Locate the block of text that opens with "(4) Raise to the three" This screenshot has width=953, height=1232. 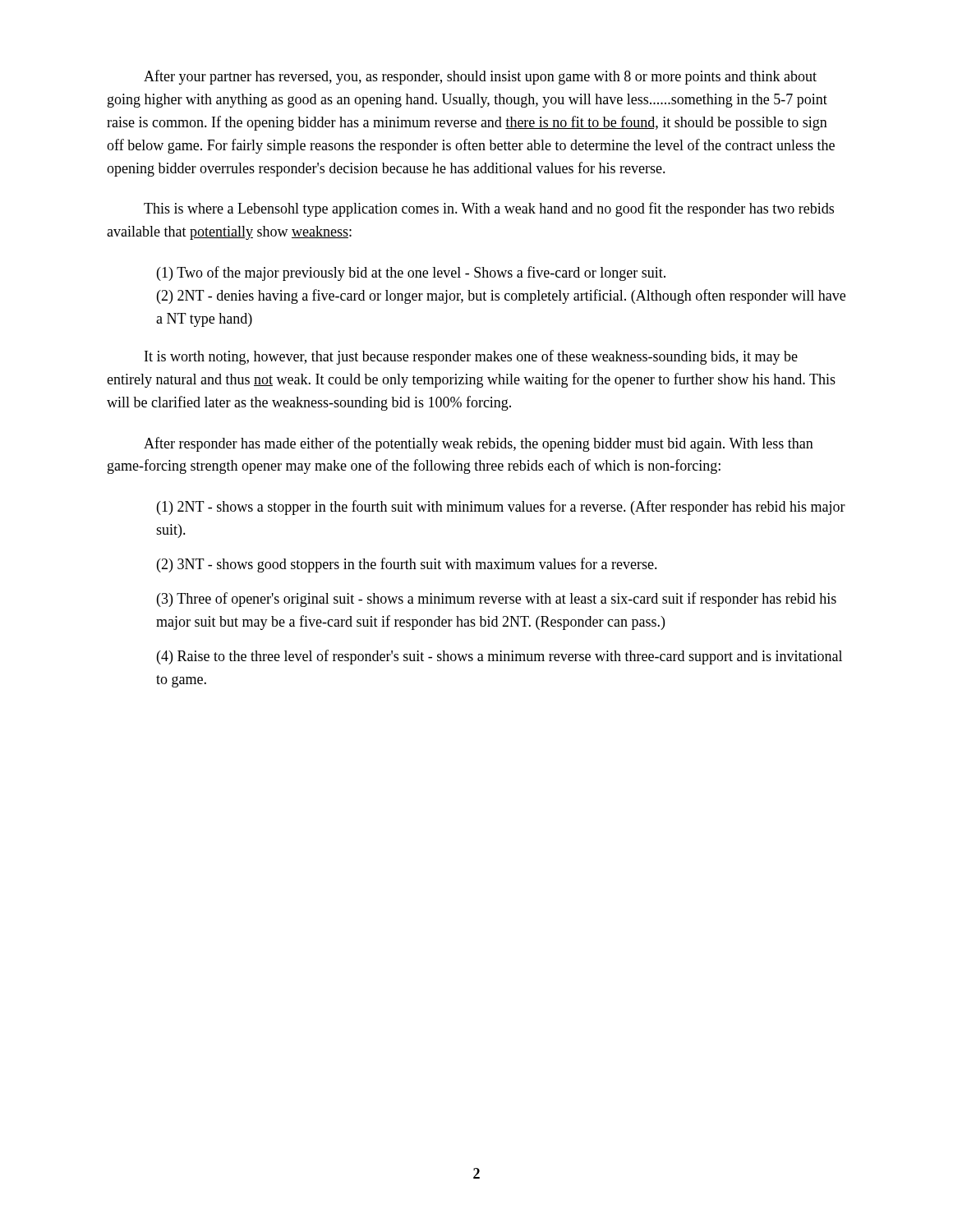click(x=499, y=668)
